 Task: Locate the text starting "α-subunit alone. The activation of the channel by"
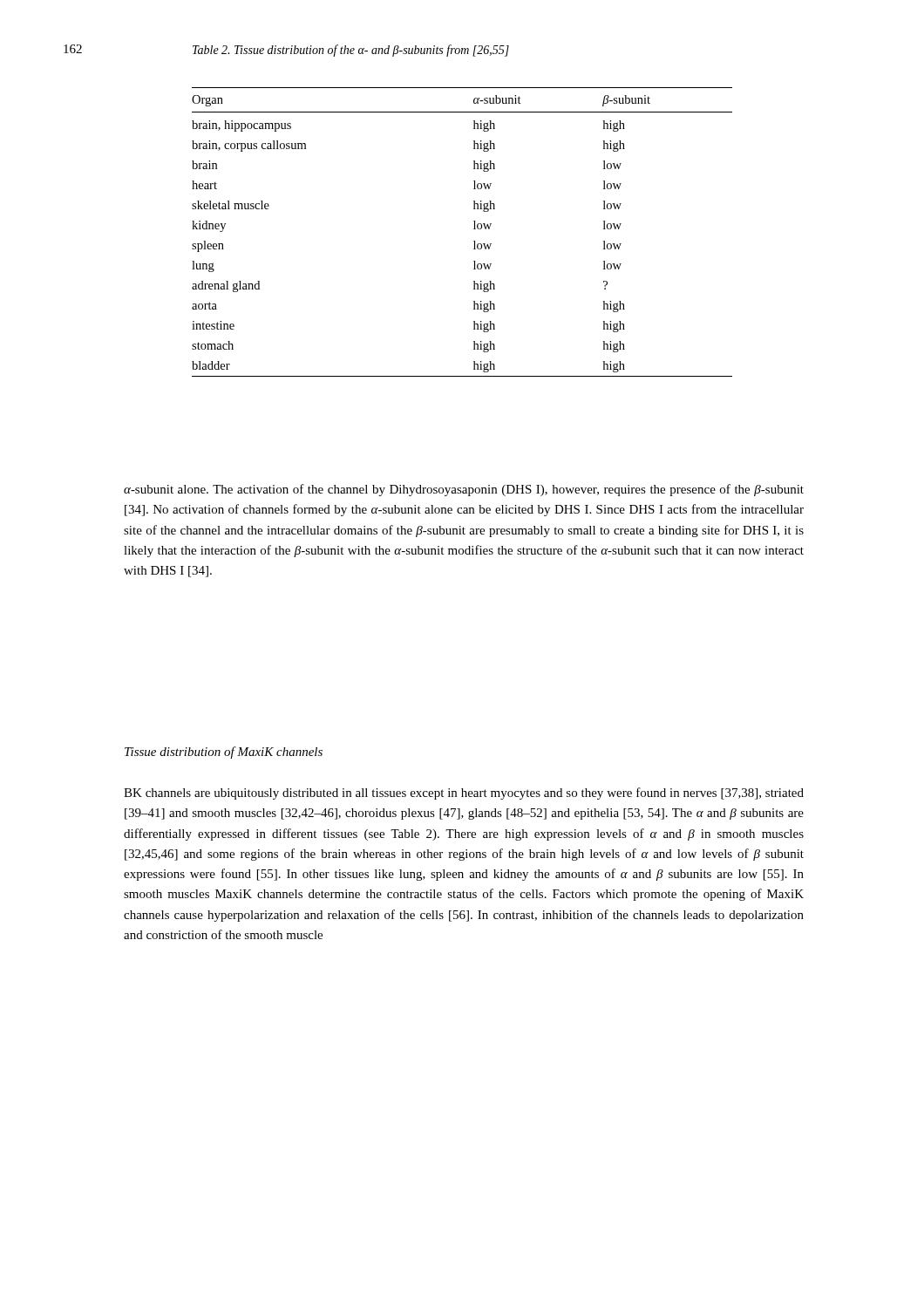coord(464,530)
